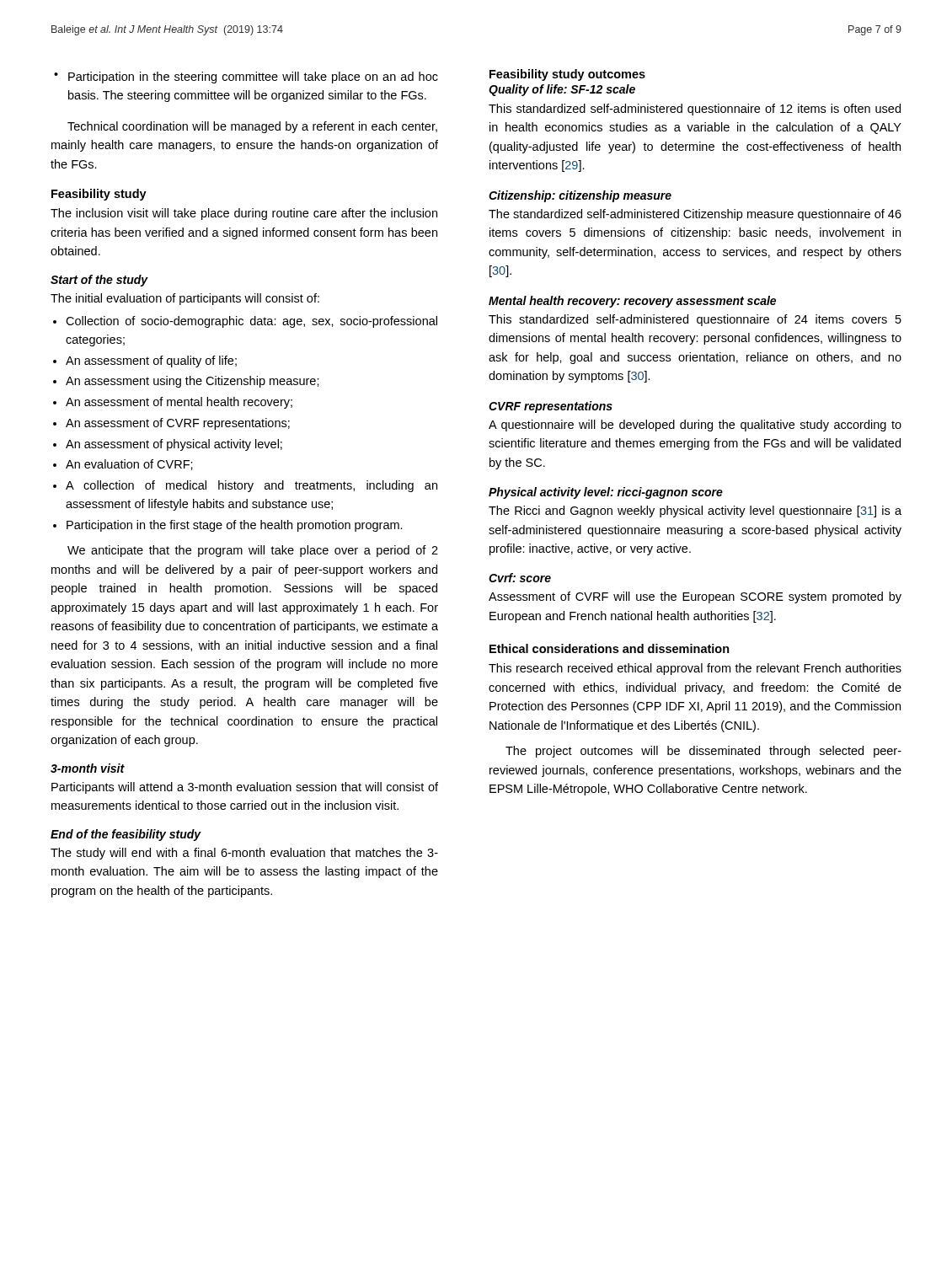Locate the block of text that opens with "We anticipate that the program will"
The height and width of the screenshot is (1264, 952).
pyautogui.click(x=244, y=646)
